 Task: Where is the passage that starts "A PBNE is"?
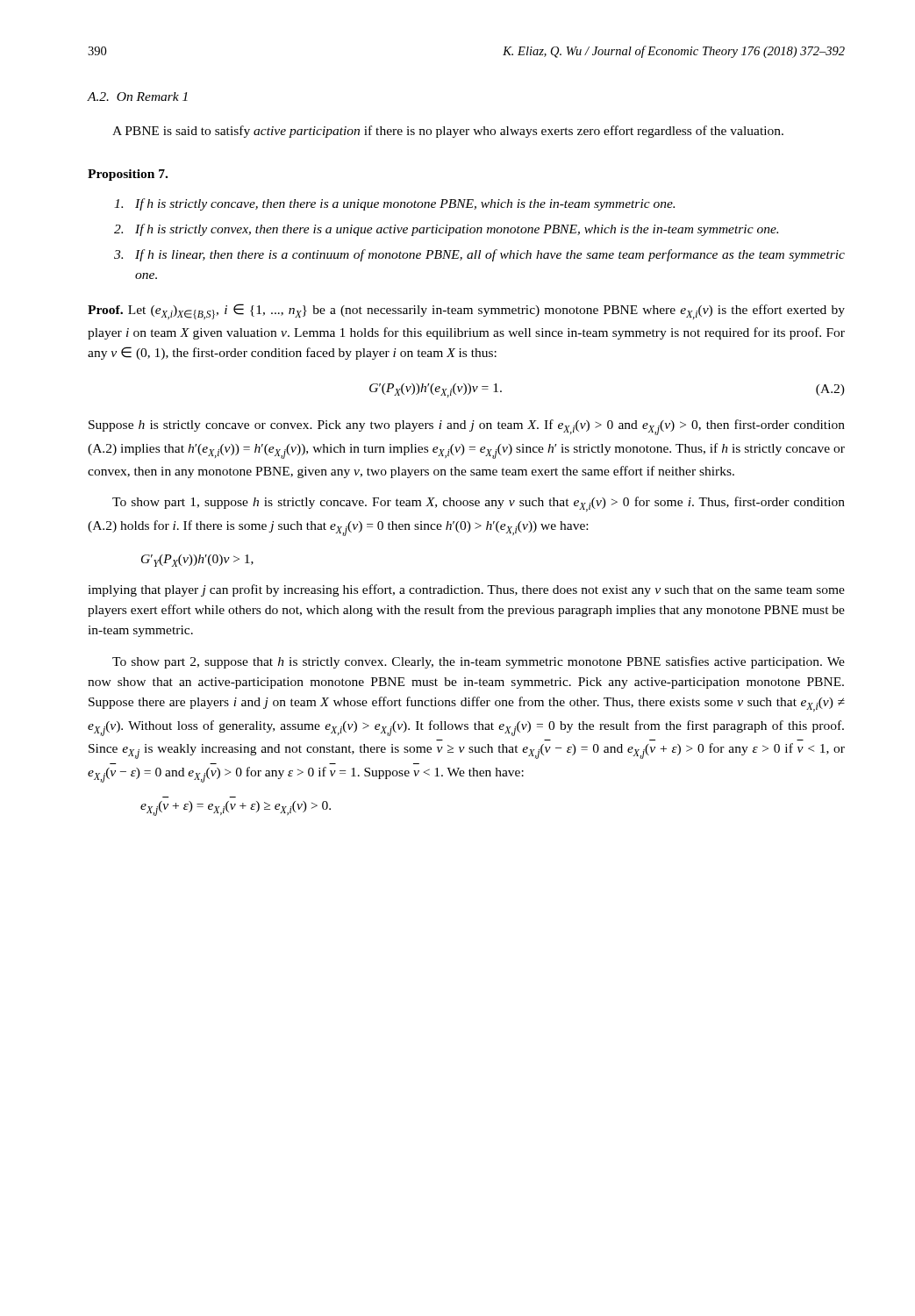point(448,130)
